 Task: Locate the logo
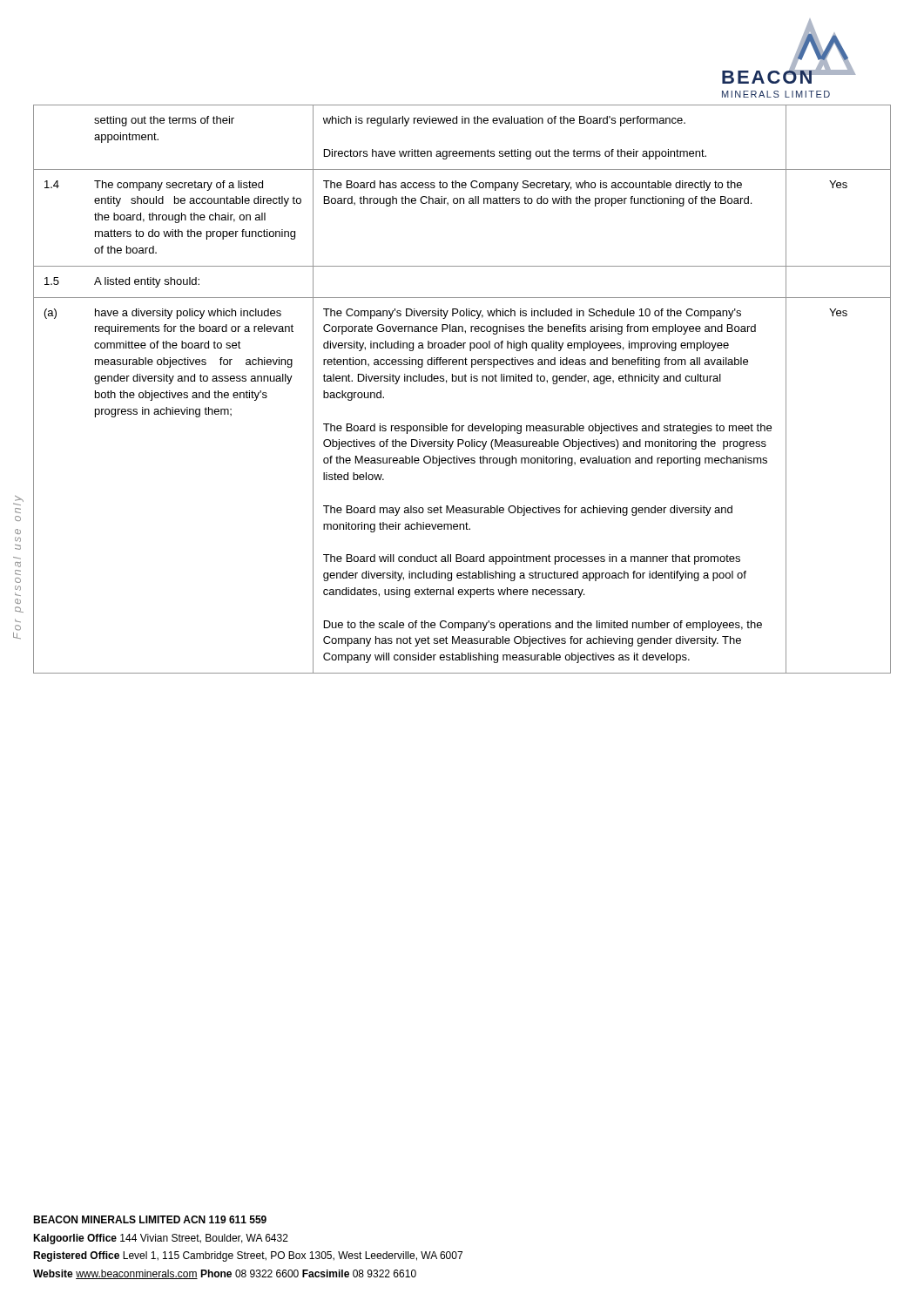tap(804, 58)
